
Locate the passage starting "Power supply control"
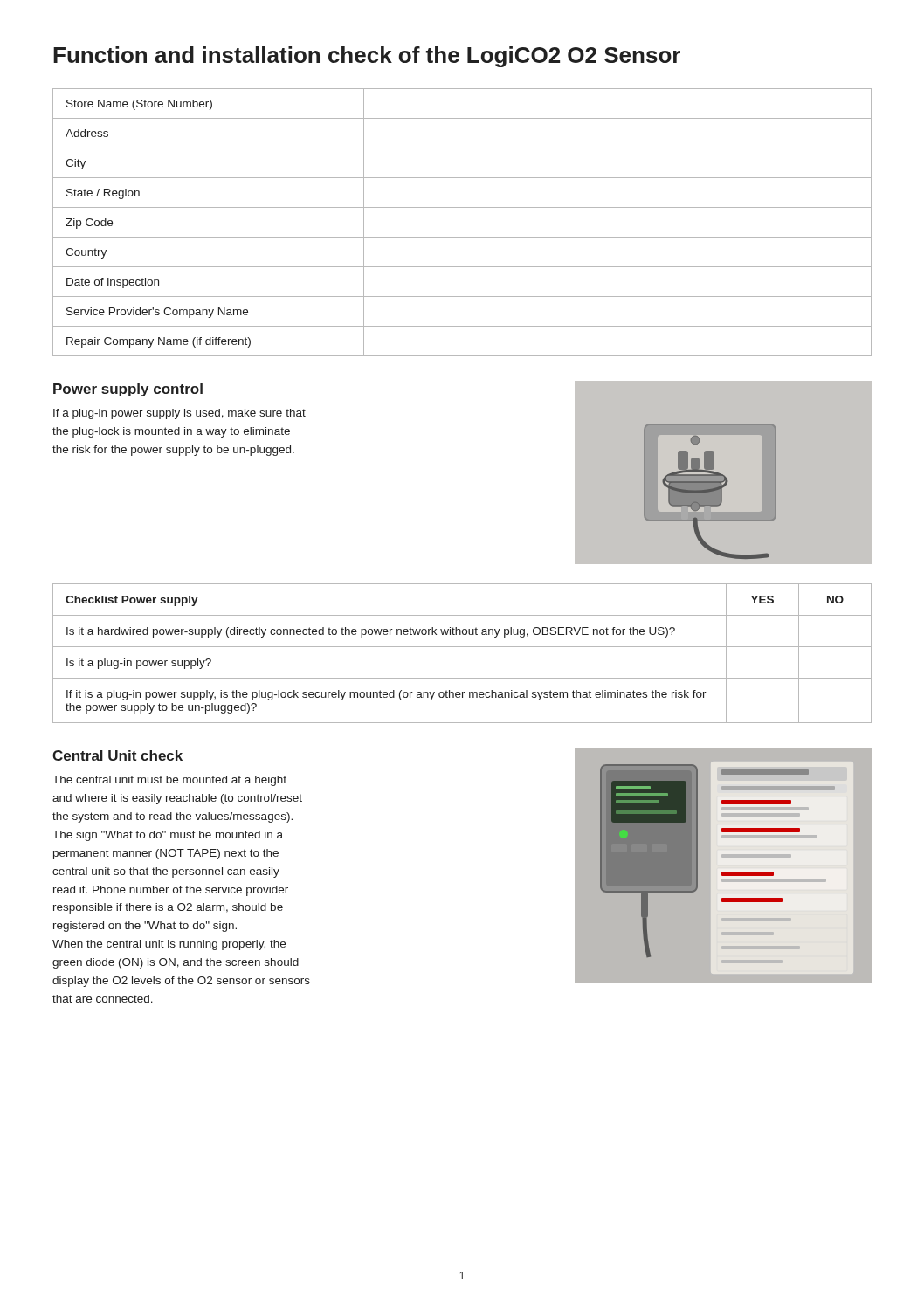coord(128,389)
